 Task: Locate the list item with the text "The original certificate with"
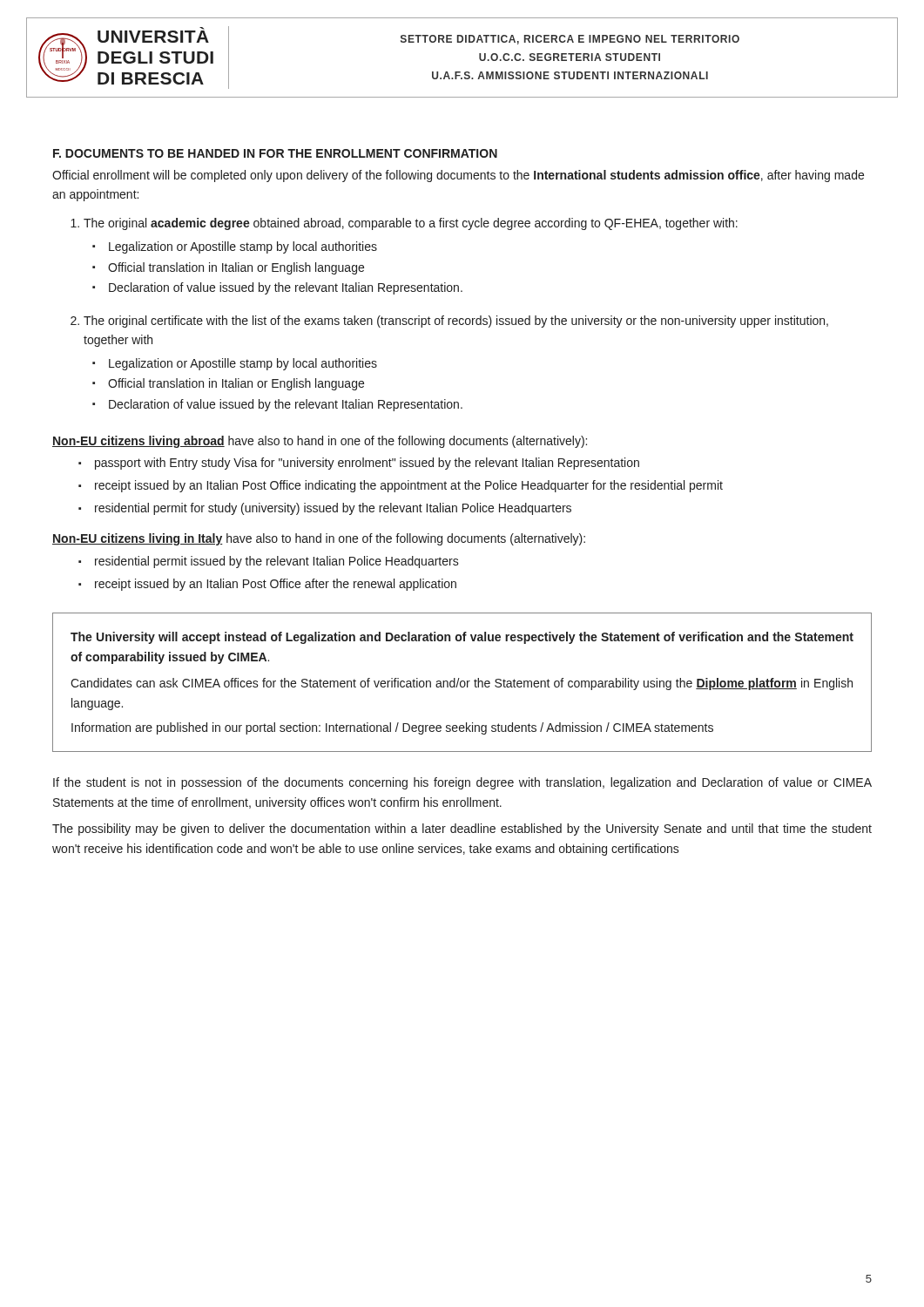pos(456,322)
